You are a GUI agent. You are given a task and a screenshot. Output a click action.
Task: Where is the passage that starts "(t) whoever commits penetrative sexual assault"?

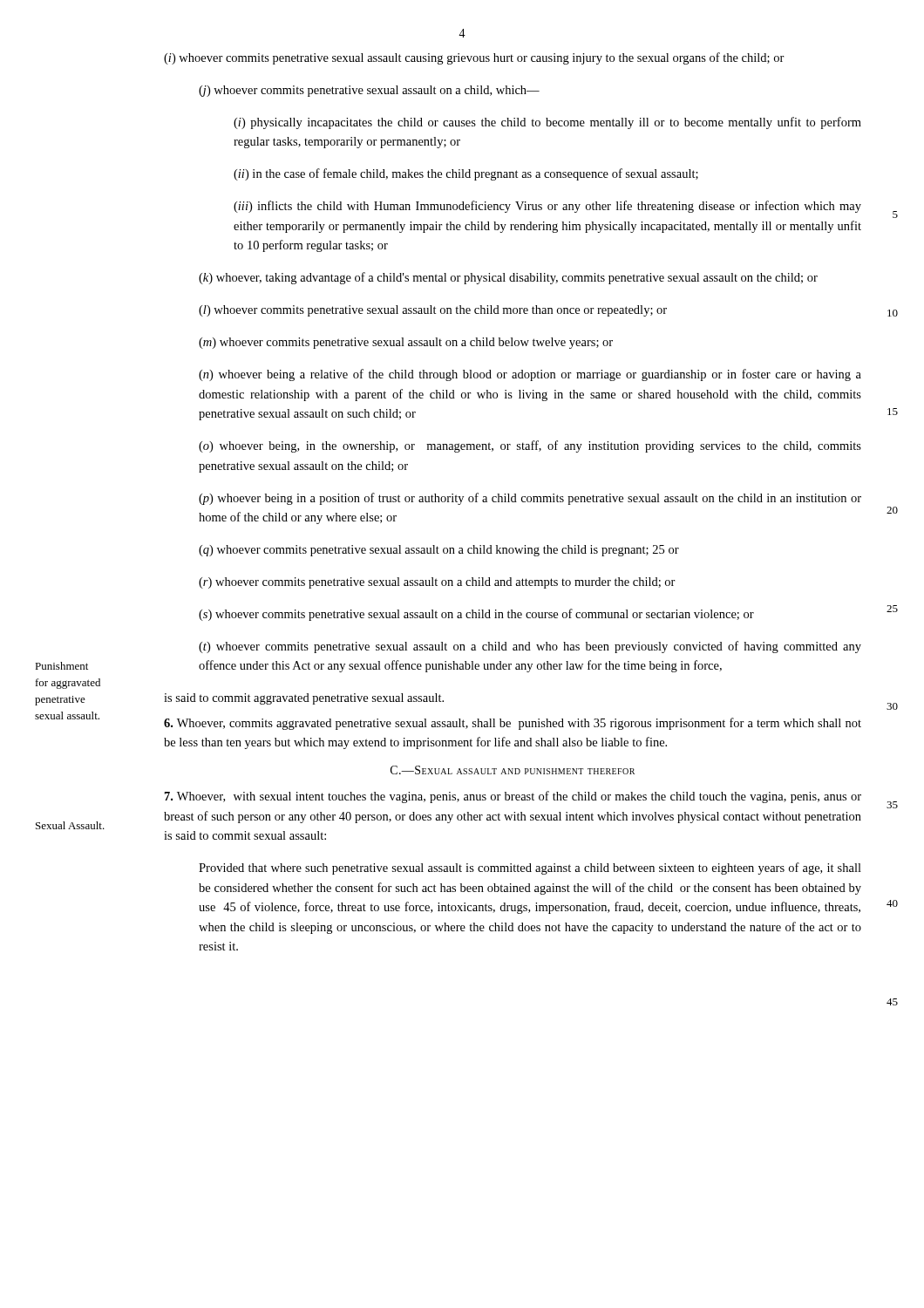[x=530, y=656]
